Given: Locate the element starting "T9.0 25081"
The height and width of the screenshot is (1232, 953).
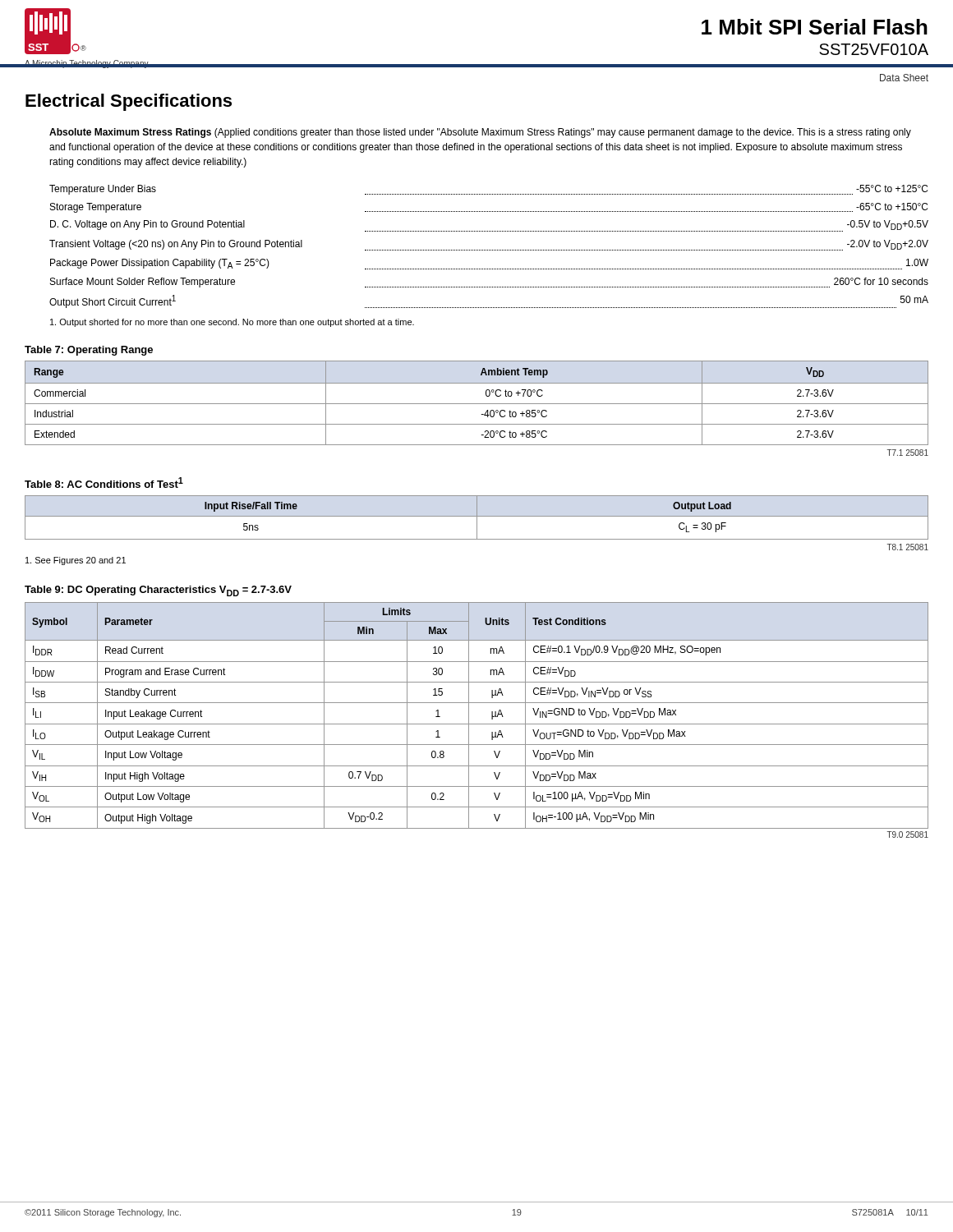Looking at the screenshot, I should pos(908,835).
